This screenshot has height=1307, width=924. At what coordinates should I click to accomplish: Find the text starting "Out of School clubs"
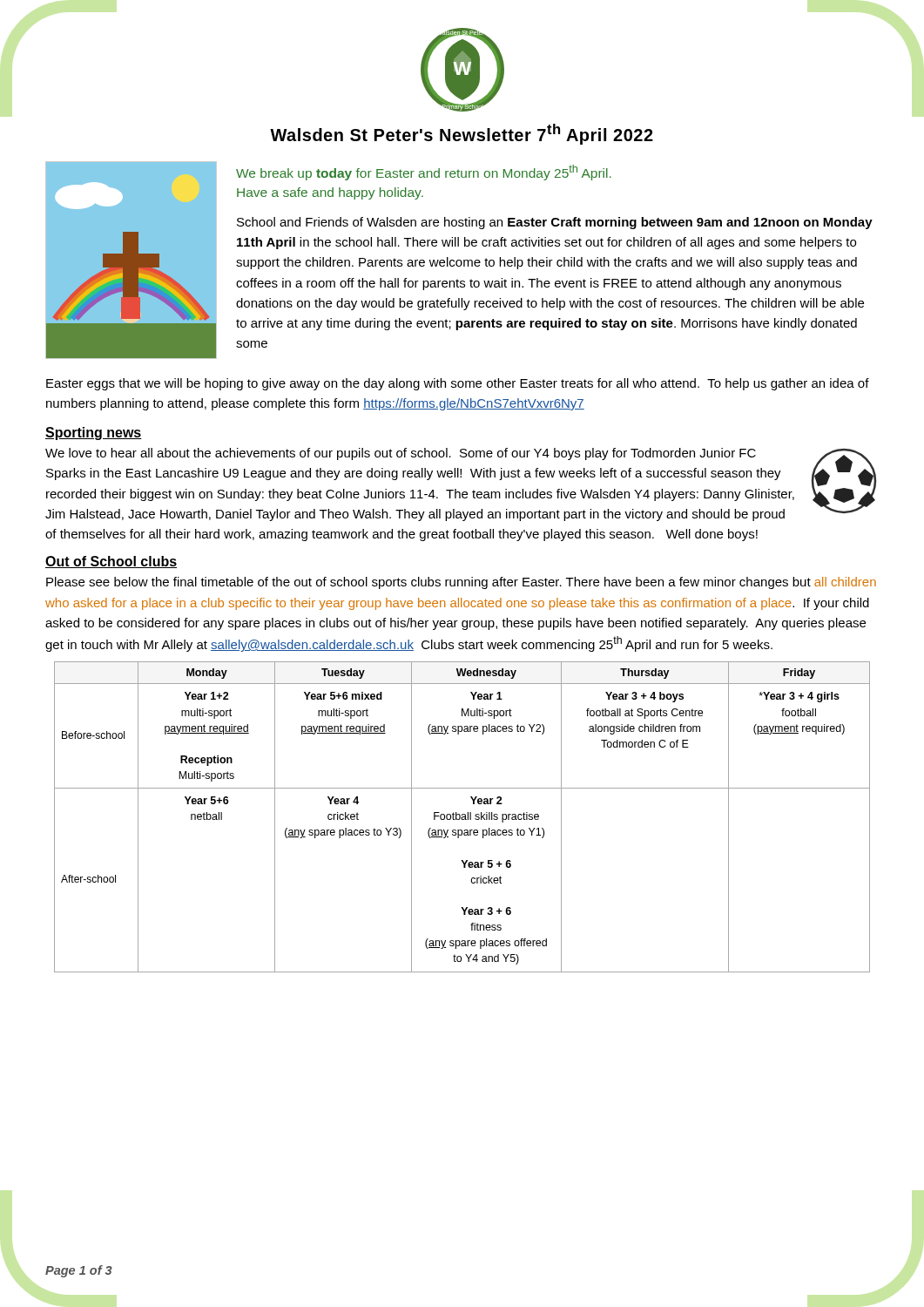coord(111,562)
